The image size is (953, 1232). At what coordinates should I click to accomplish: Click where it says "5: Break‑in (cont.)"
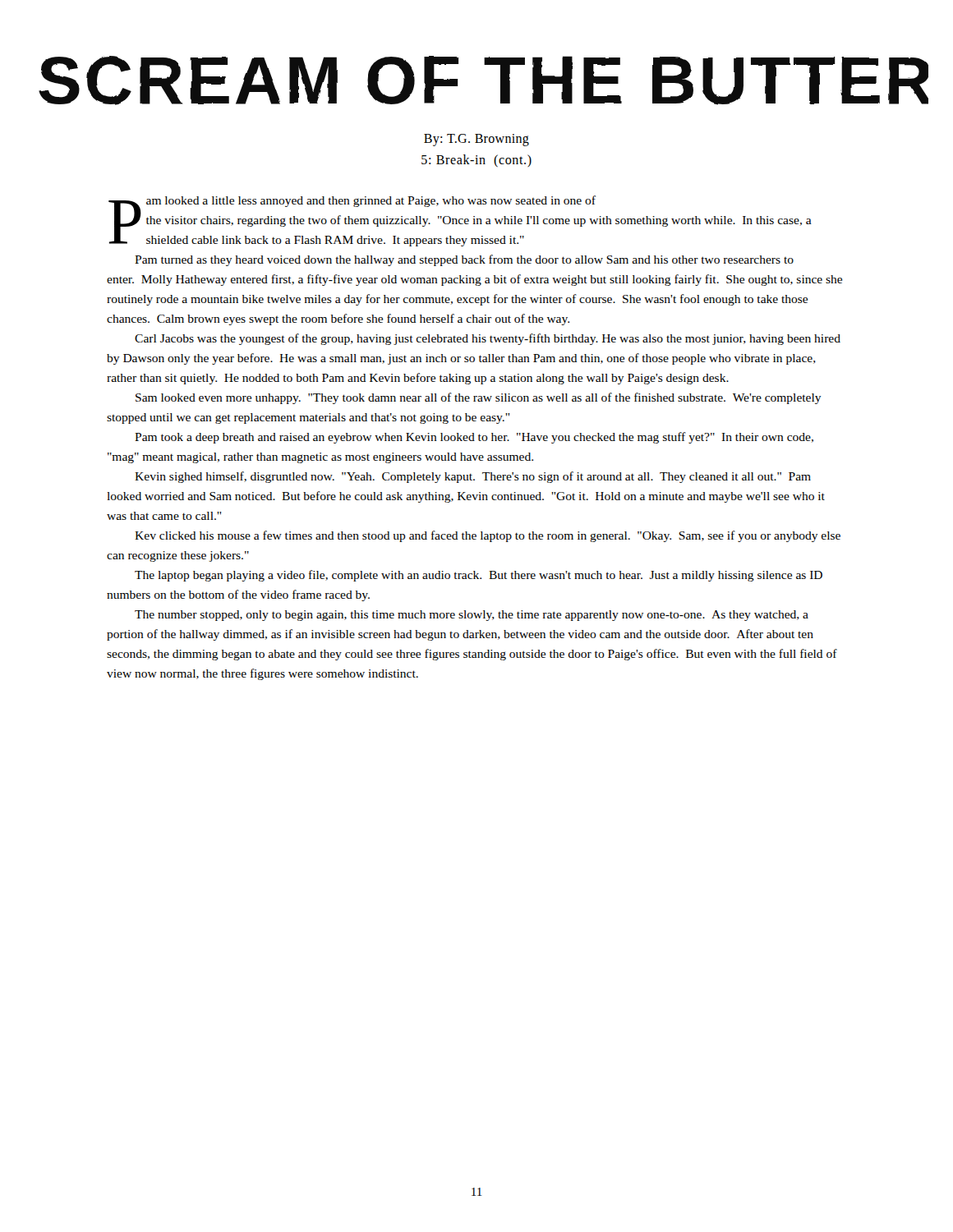(476, 160)
